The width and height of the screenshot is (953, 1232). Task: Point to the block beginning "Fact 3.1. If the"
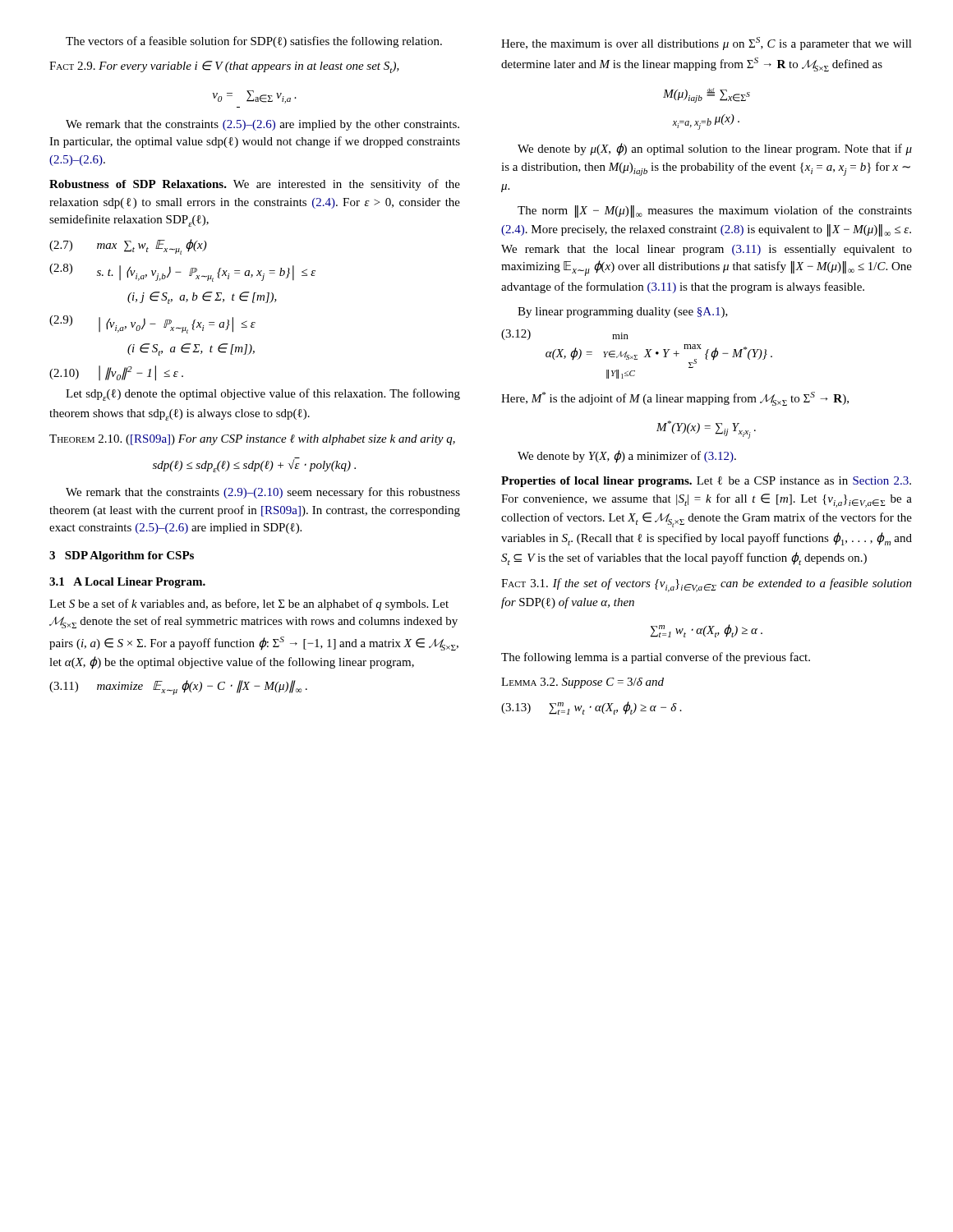[707, 585]
